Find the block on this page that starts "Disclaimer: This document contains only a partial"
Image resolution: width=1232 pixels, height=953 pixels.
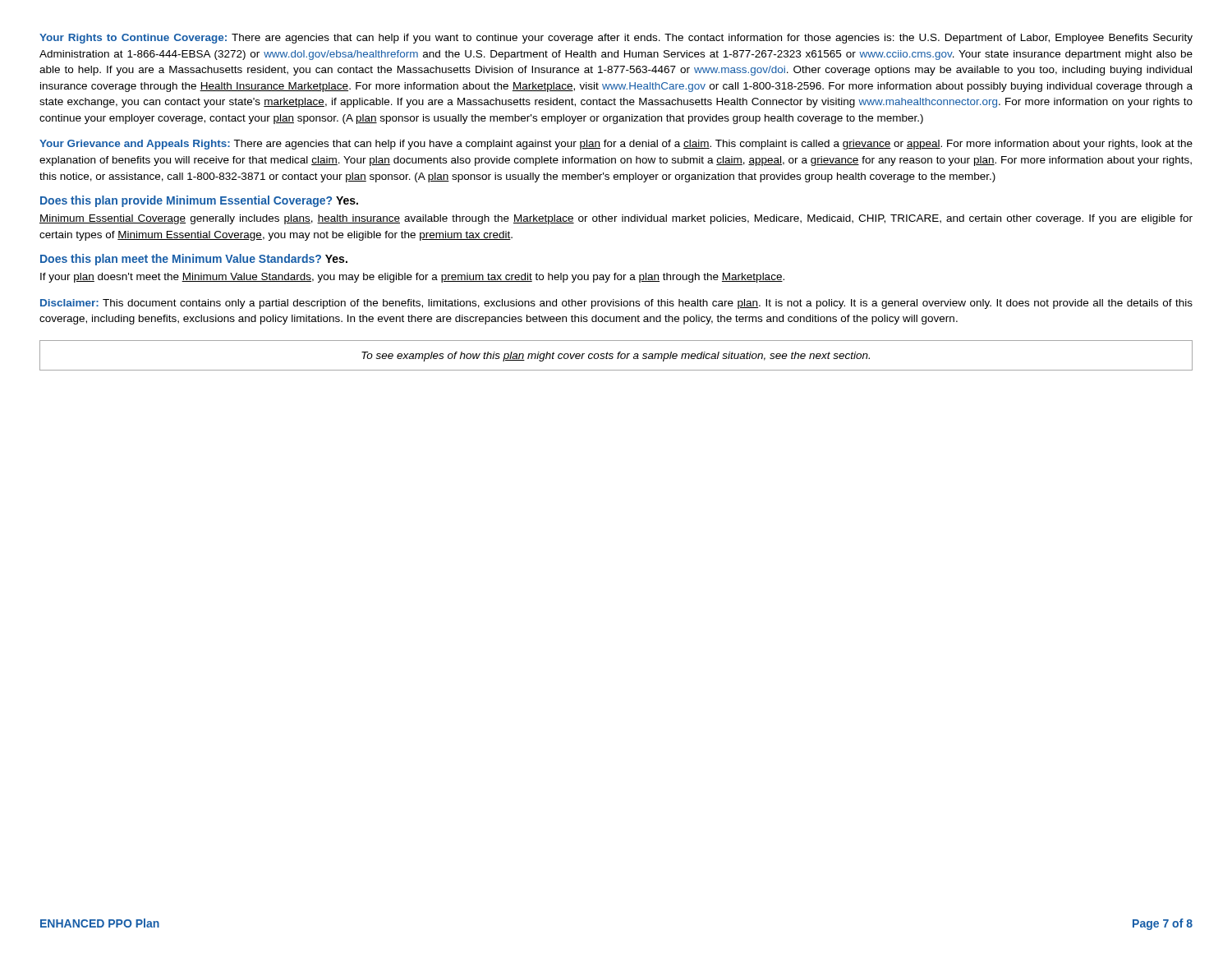(x=616, y=311)
